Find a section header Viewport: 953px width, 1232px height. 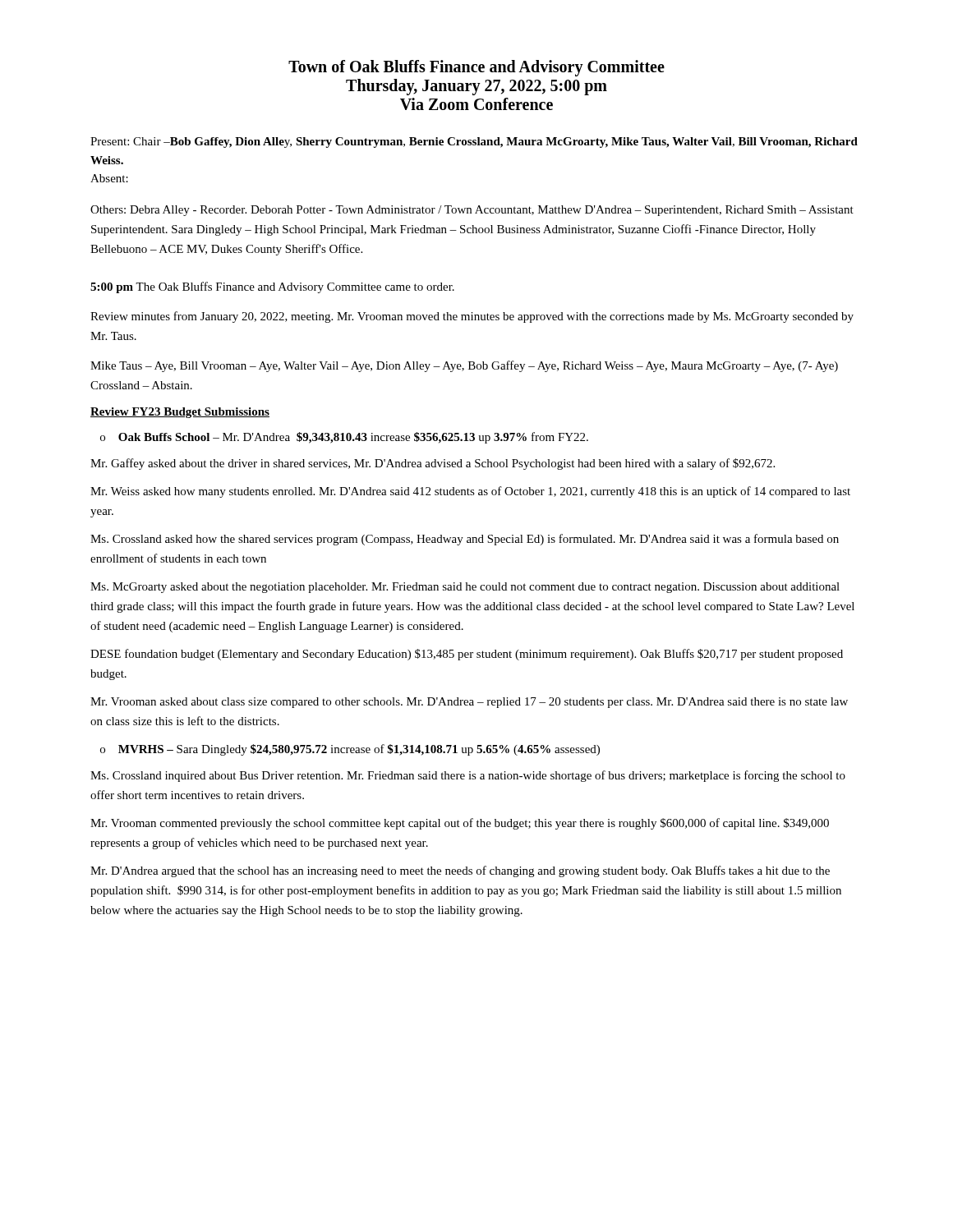pyautogui.click(x=180, y=411)
